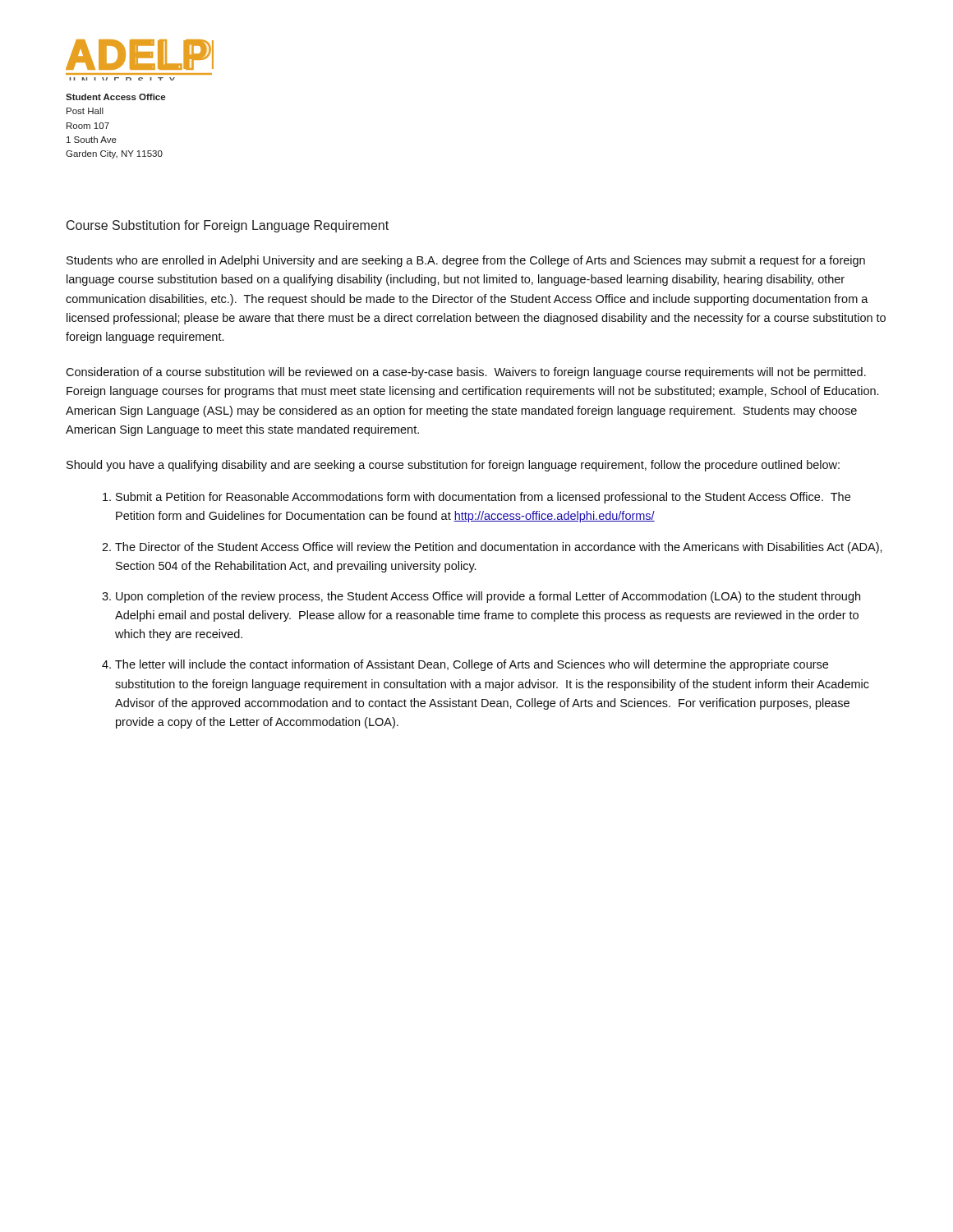Click the passage that begins "Student Access Office Post Hall"
Viewport: 953px width, 1232px height.
(116, 125)
